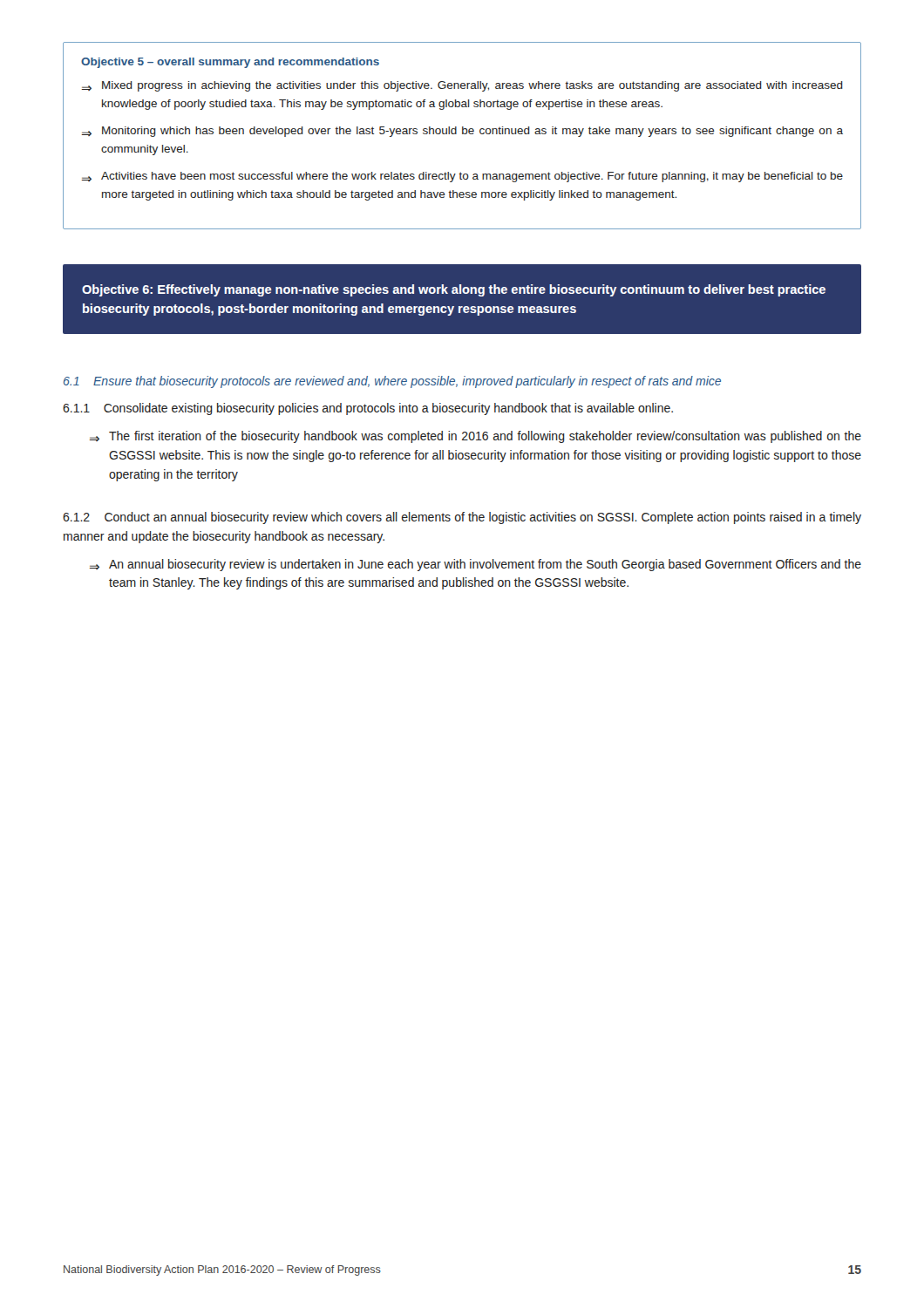Locate the text block starting "1.2 Conduct an"

pos(462,527)
